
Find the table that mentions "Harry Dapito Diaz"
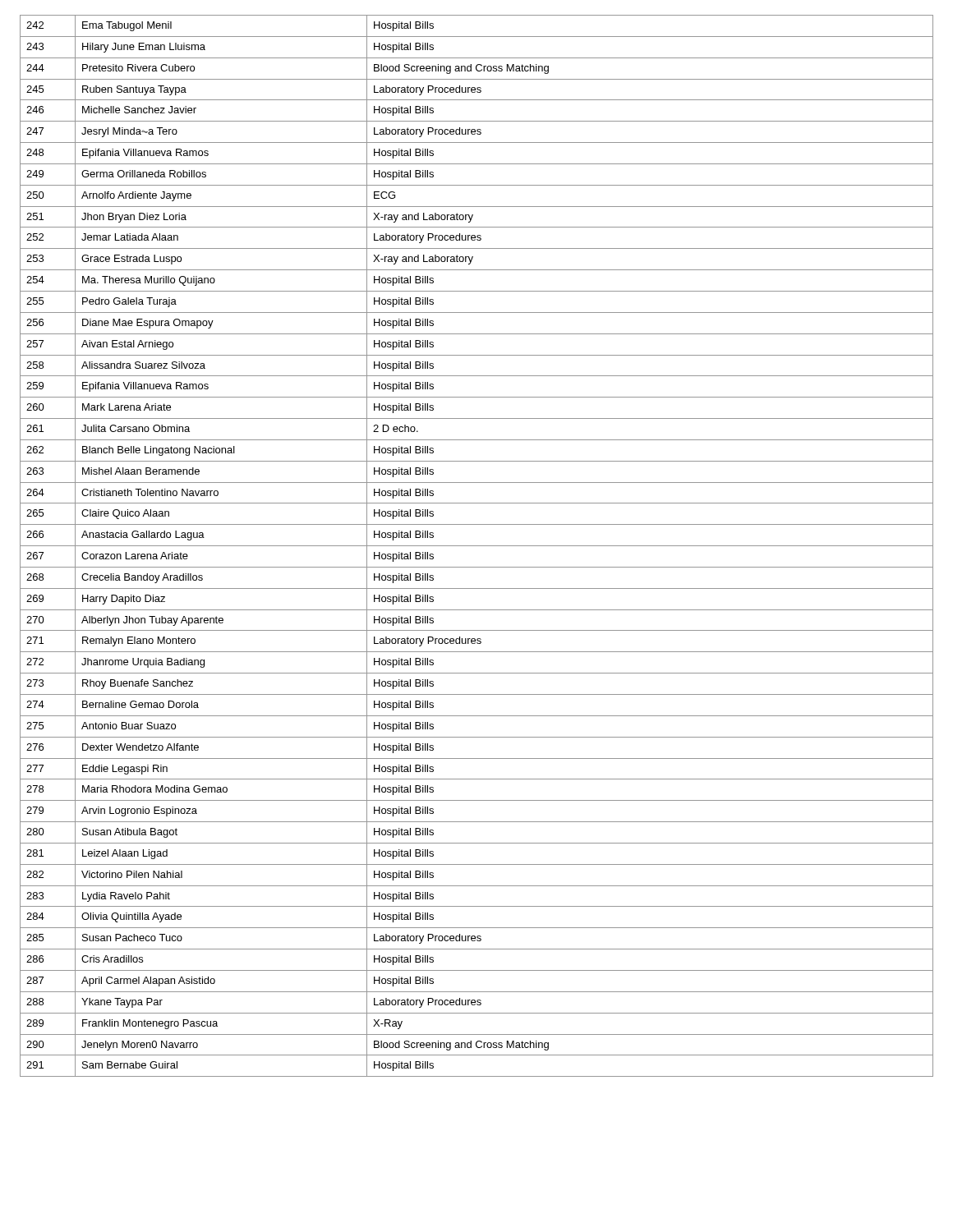(x=476, y=546)
